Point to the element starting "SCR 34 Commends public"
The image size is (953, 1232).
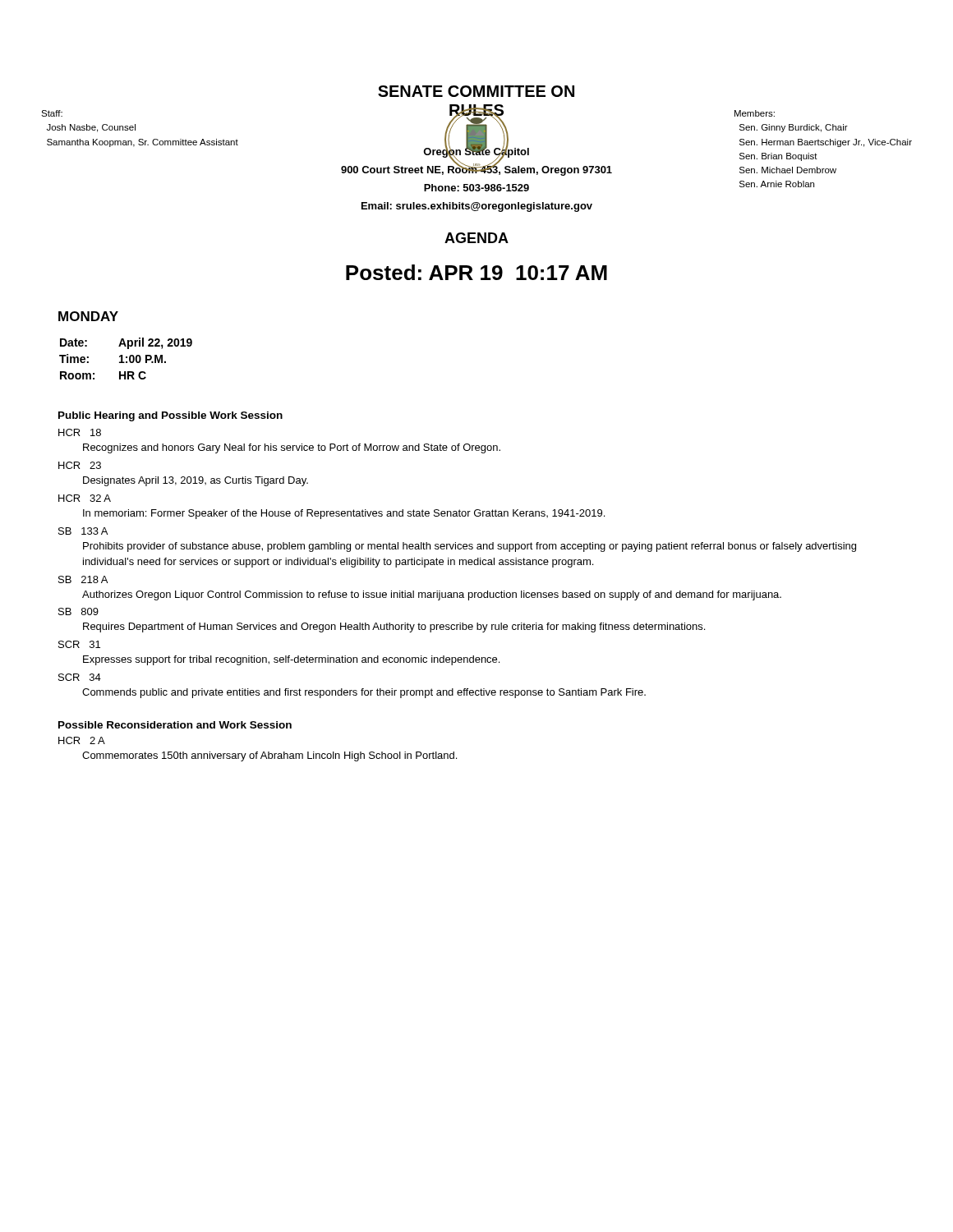tap(505, 686)
